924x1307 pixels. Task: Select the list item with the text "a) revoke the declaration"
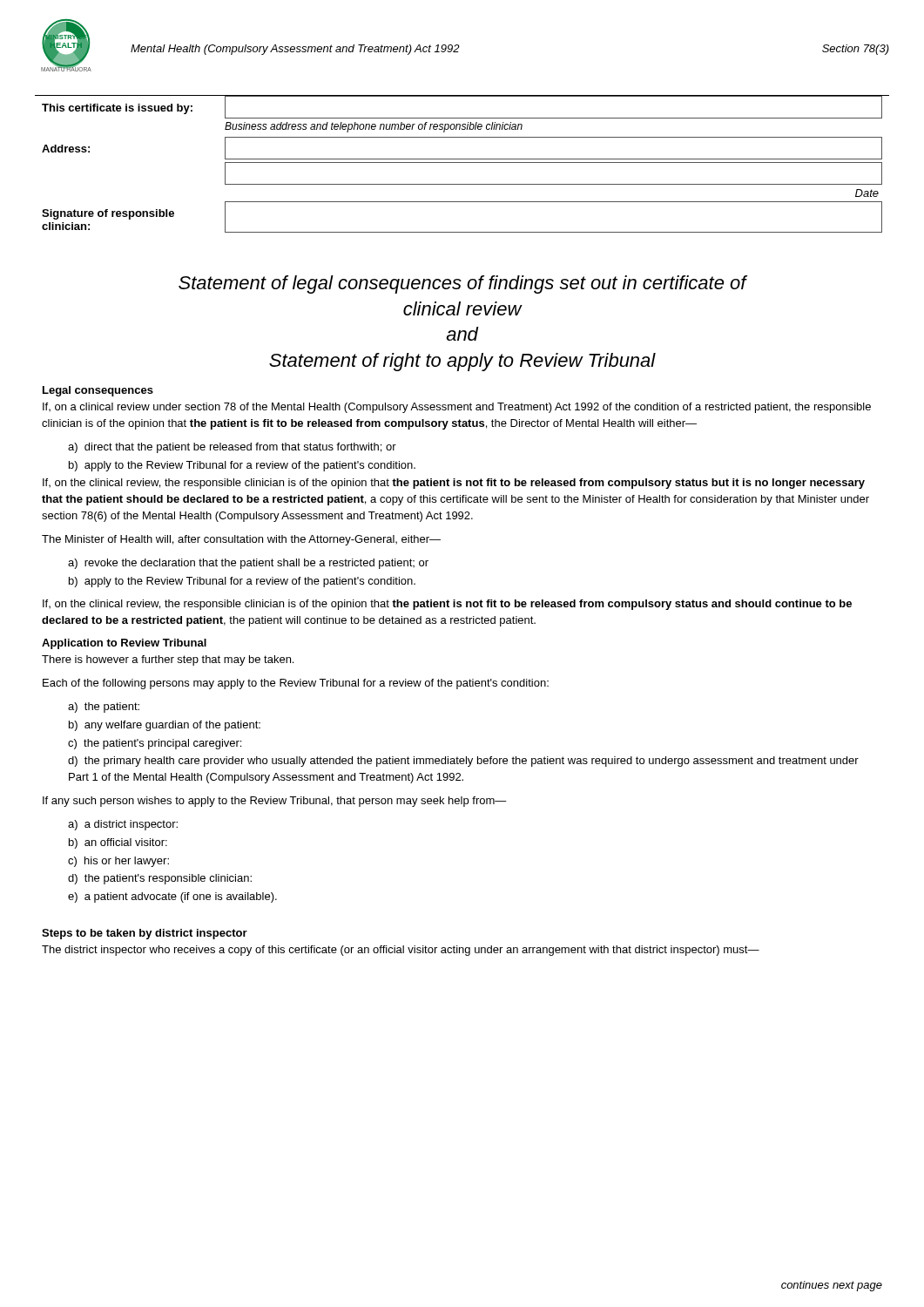coord(248,564)
